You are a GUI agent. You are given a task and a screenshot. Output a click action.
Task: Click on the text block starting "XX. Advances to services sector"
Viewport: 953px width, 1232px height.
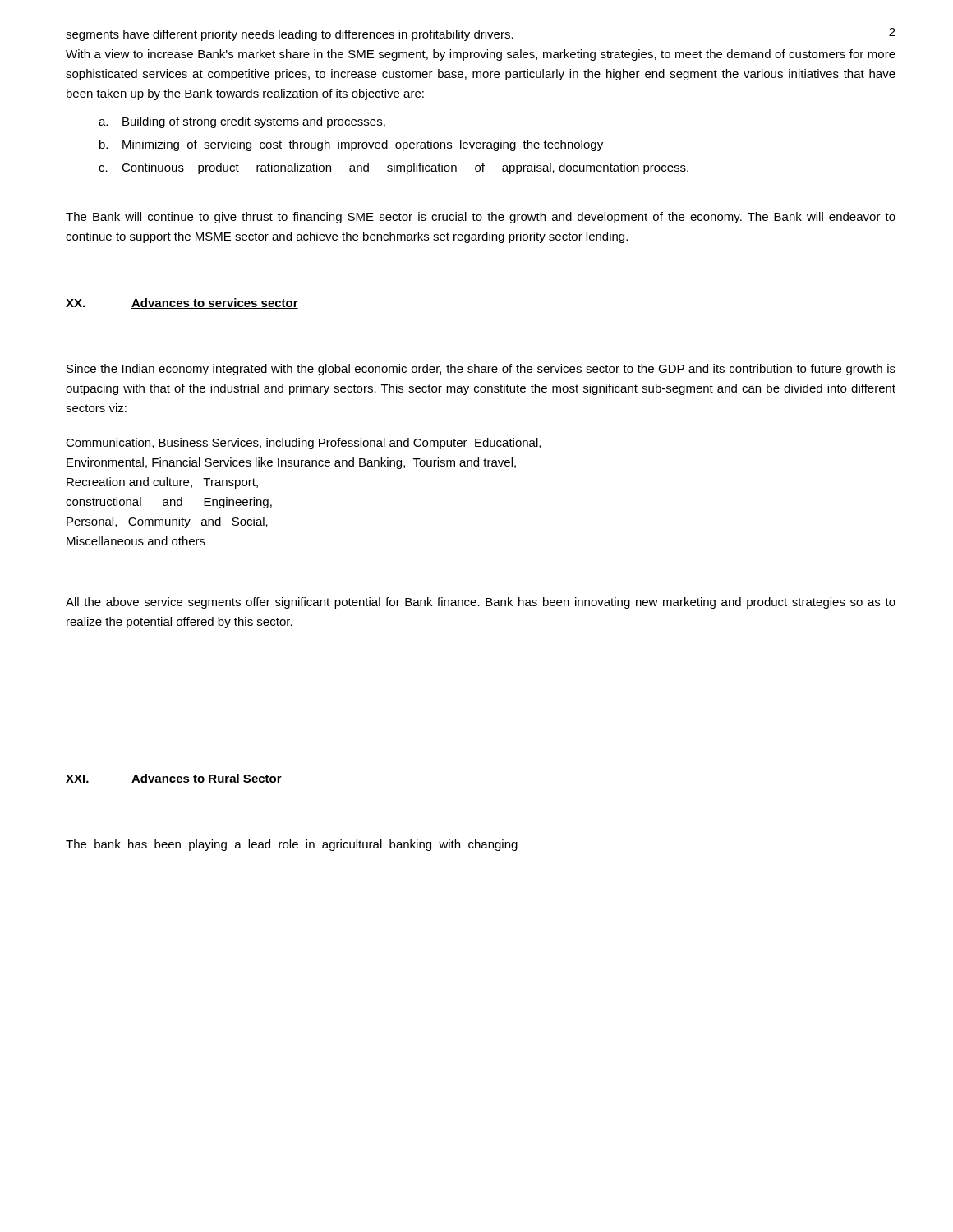tap(182, 303)
